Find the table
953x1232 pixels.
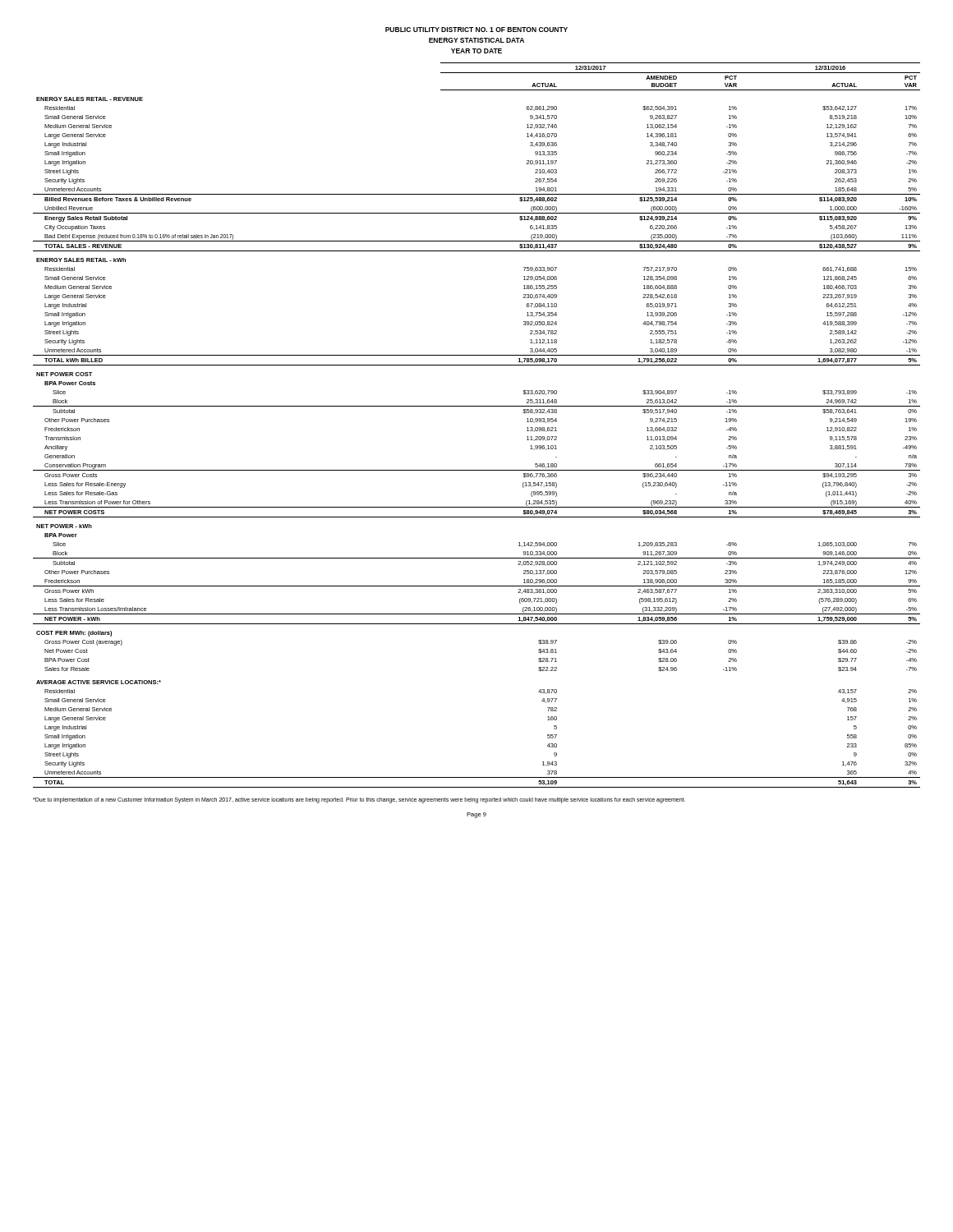476,425
